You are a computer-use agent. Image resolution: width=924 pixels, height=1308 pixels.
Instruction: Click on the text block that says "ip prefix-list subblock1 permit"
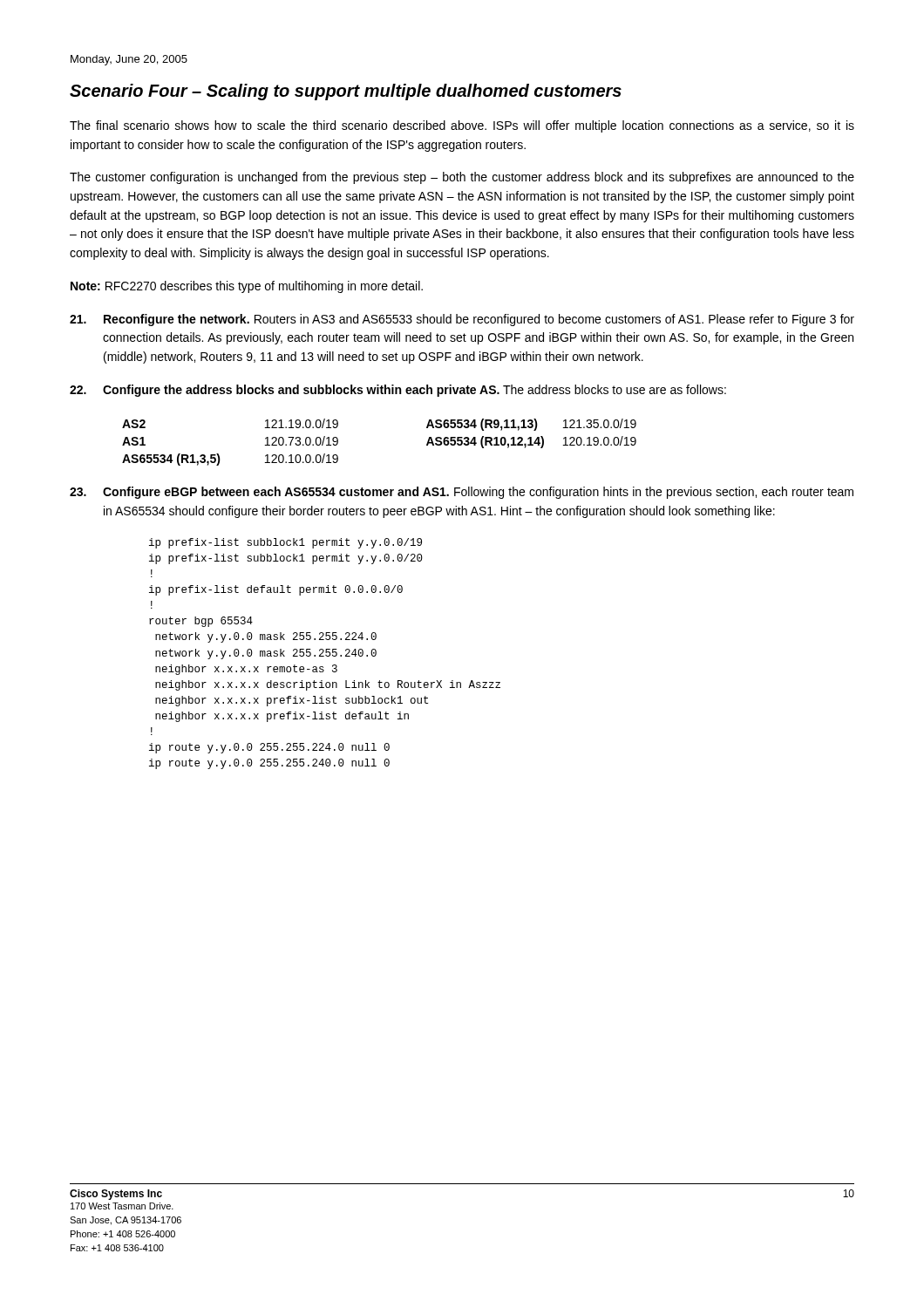pos(312,654)
